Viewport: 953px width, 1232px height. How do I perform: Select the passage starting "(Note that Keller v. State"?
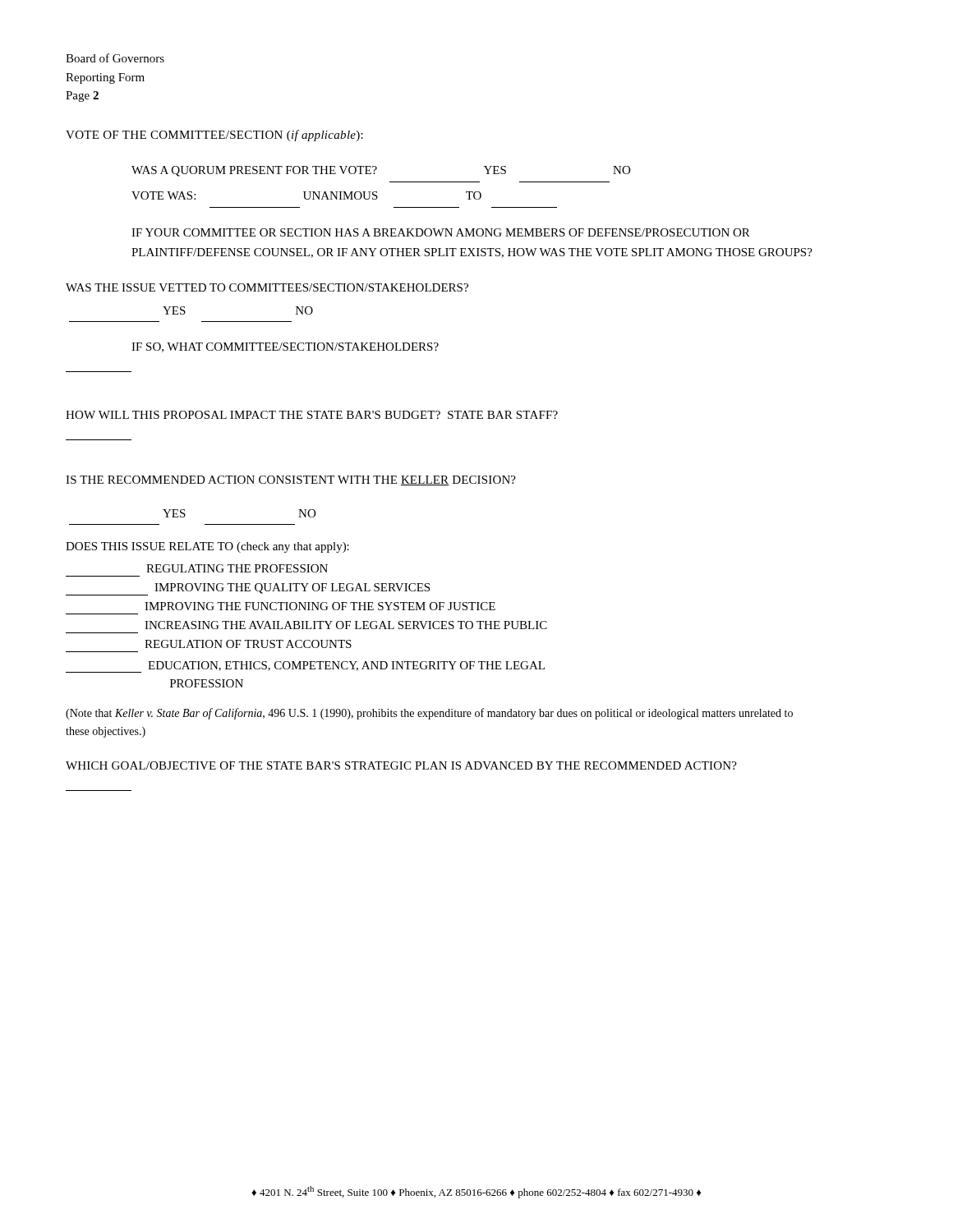(429, 722)
